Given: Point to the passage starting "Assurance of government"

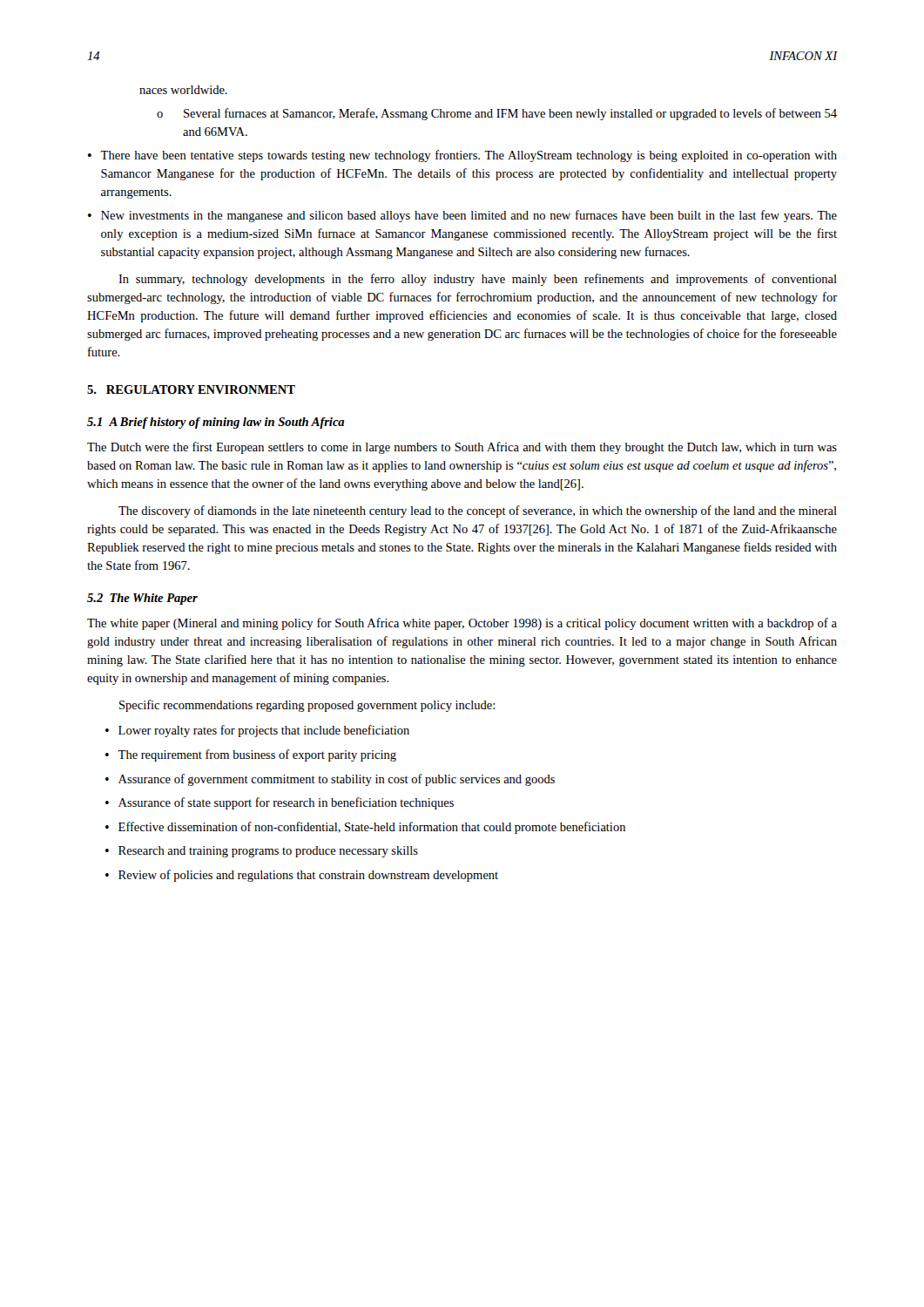Looking at the screenshot, I should [337, 779].
